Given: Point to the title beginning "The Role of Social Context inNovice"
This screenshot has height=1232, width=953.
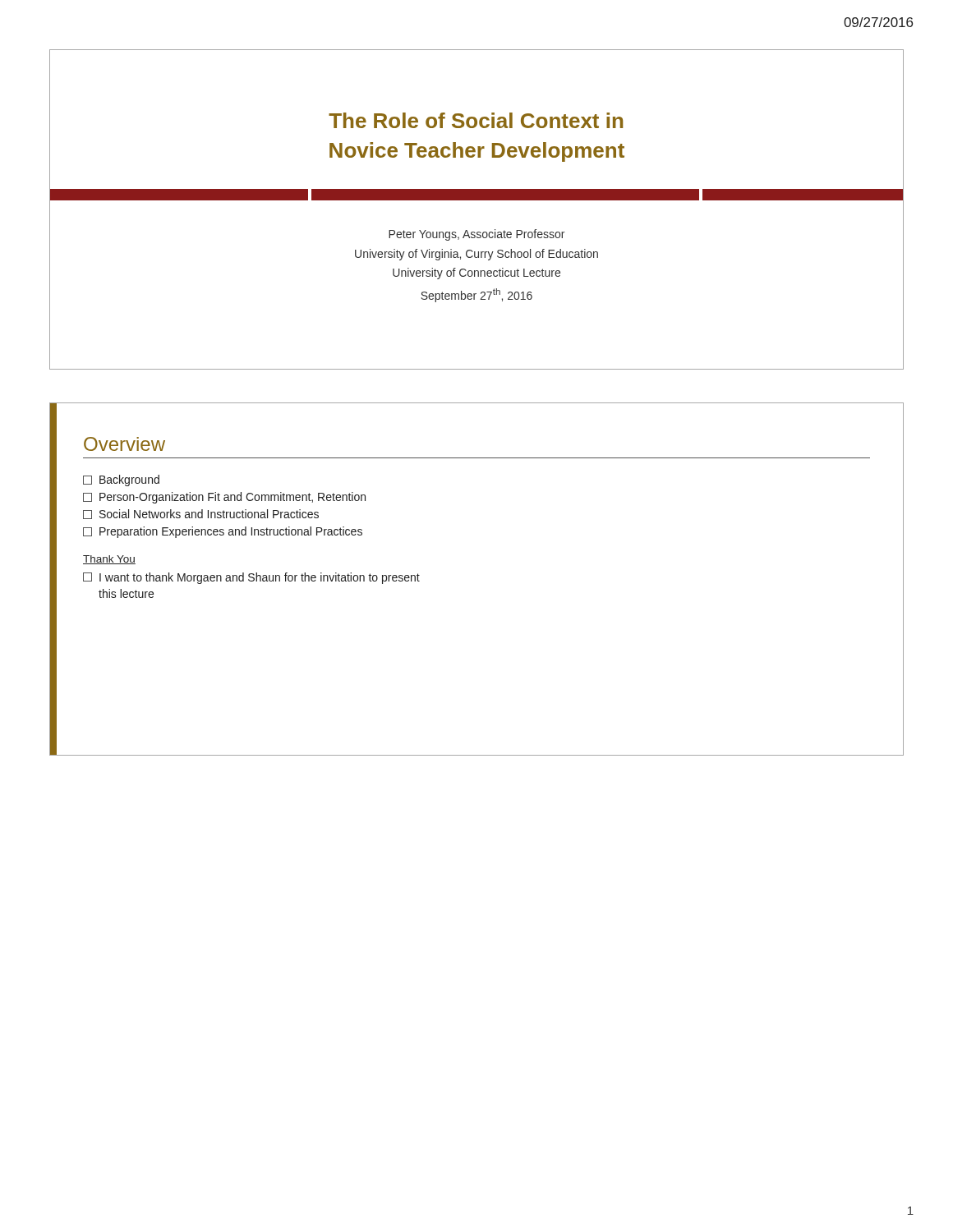Looking at the screenshot, I should click(x=476, y=206).
